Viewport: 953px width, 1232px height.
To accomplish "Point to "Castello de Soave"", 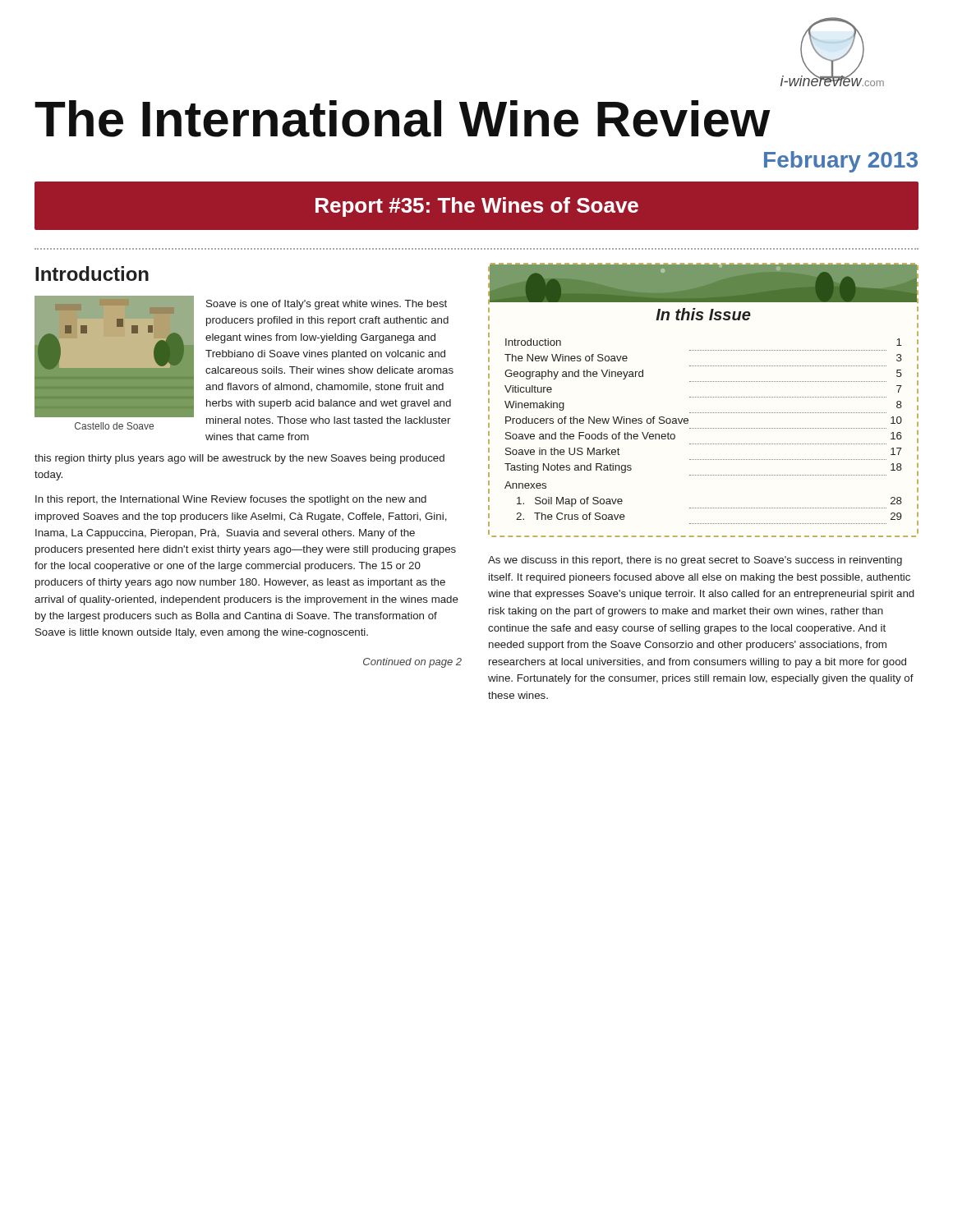I will pyautogui.click(x=114, y=426).
